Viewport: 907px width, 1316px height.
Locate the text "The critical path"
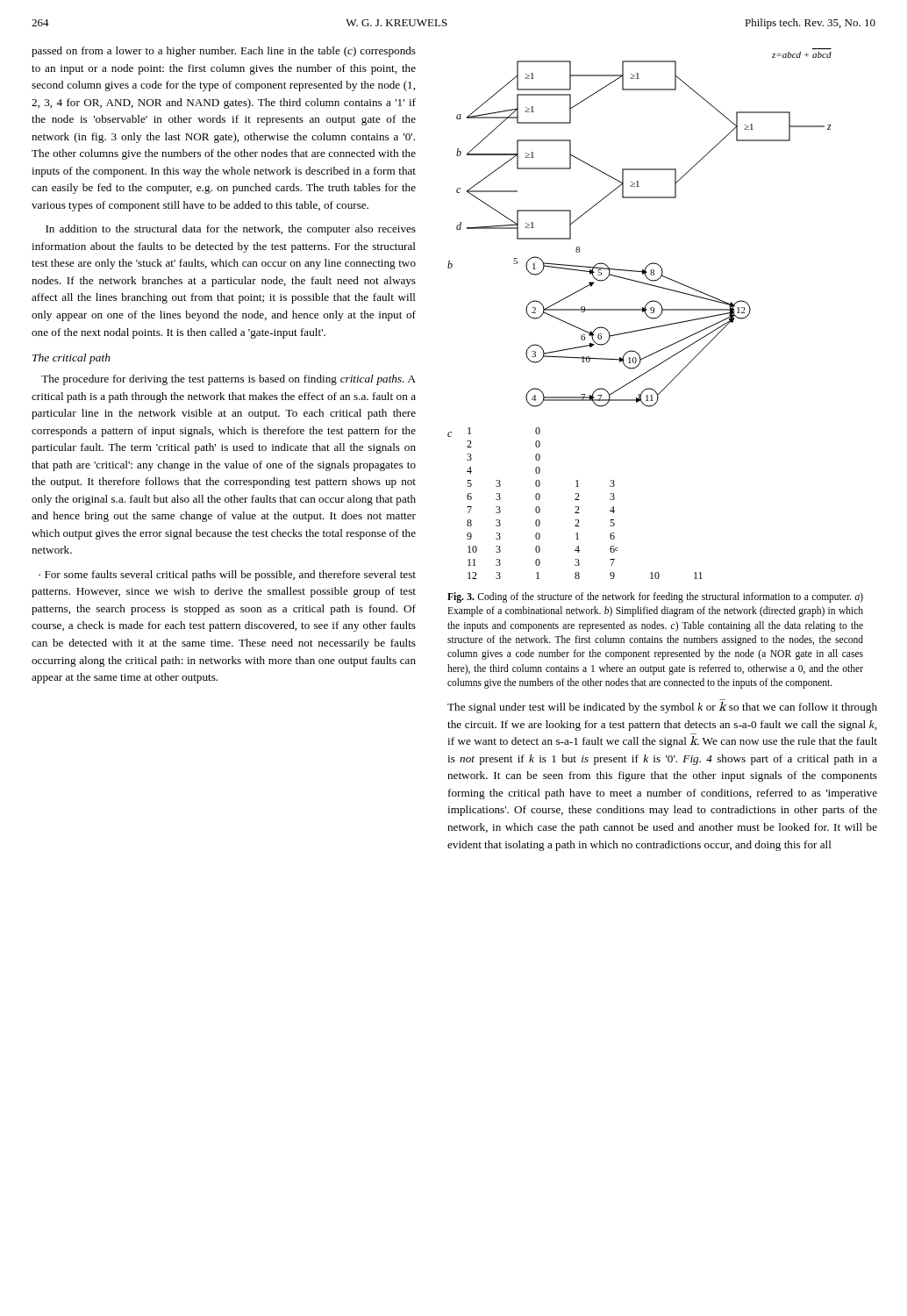coord(71,358)
